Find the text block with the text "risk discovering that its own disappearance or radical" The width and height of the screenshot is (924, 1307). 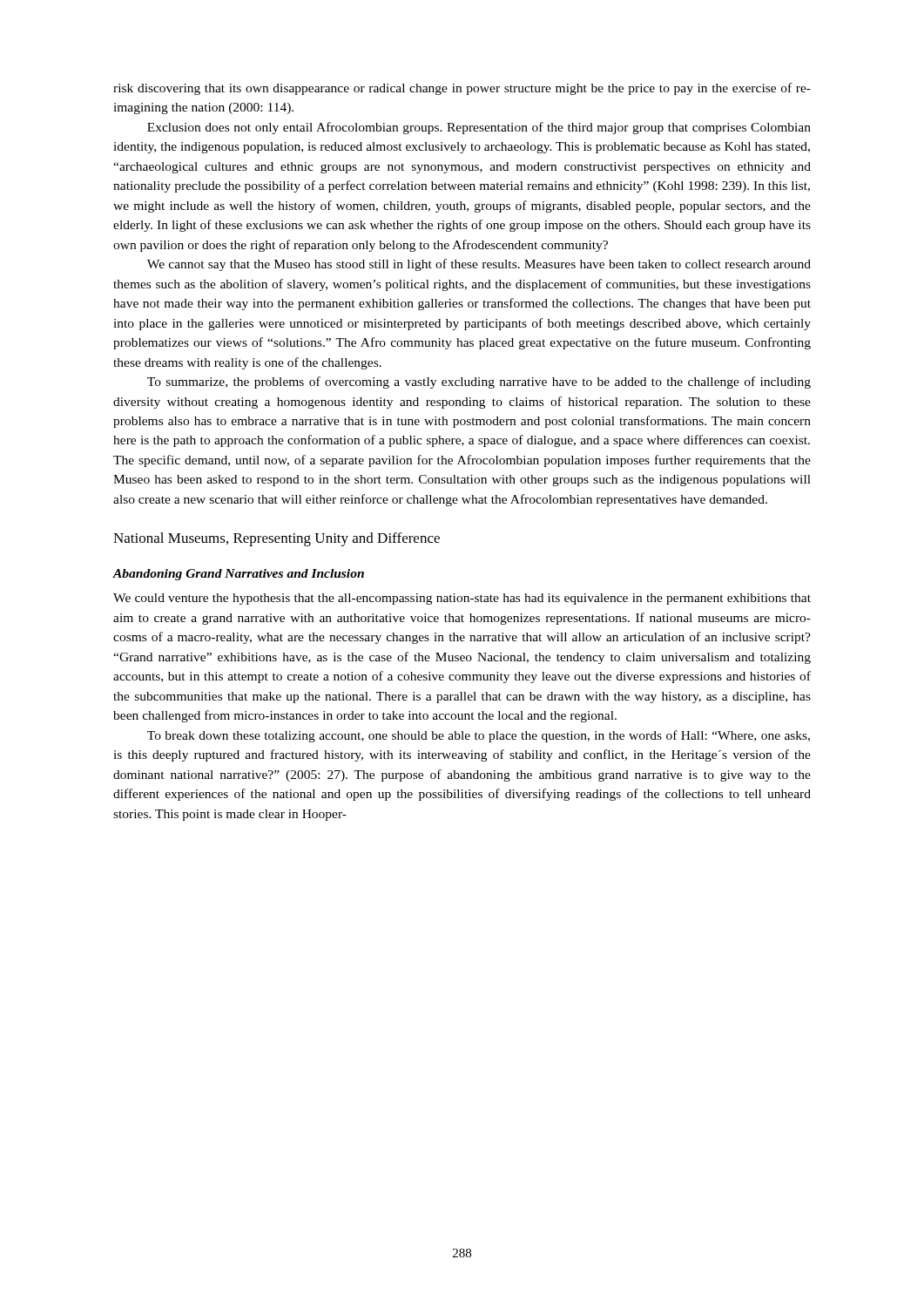tap(462, 98)
